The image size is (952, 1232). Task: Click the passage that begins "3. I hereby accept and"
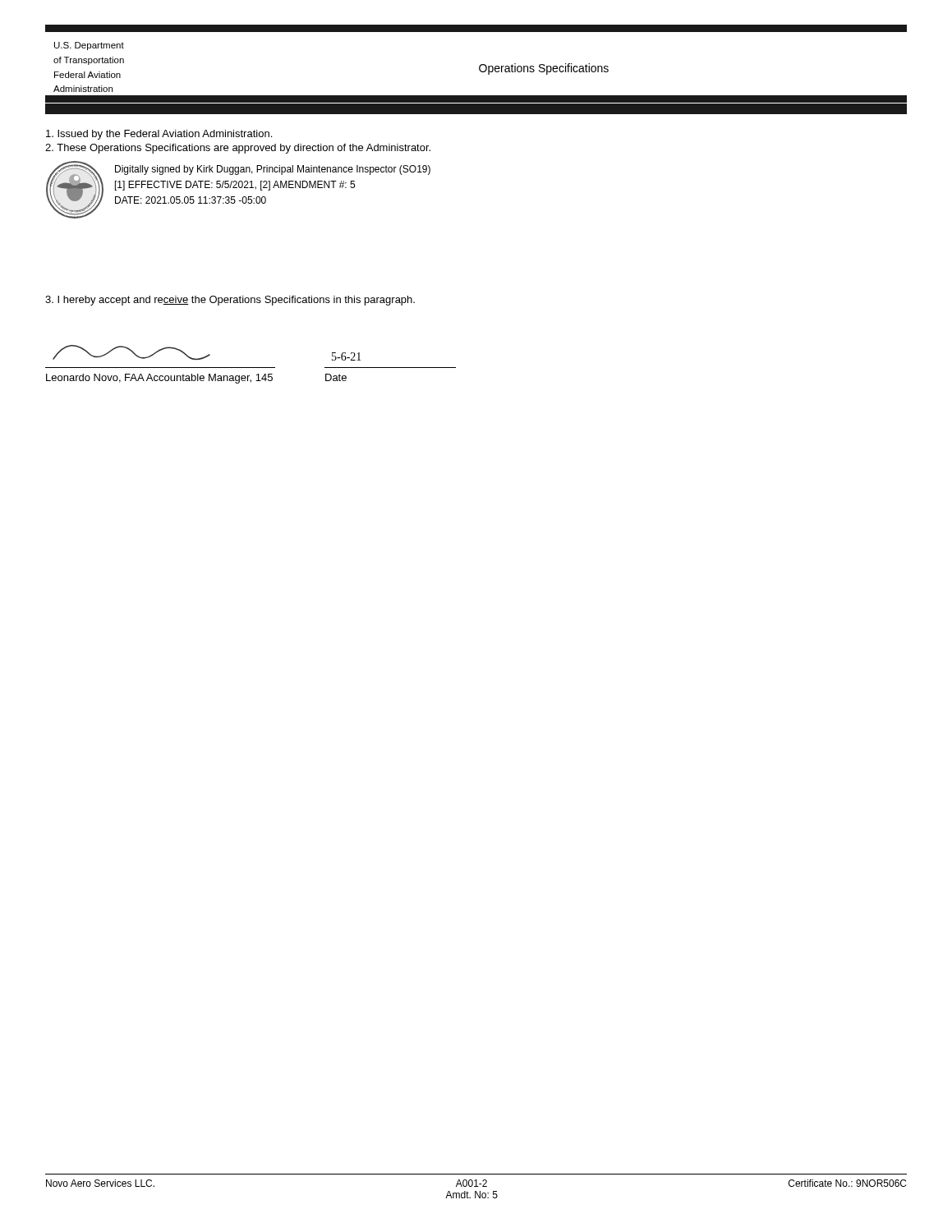[x=230, y=299]
